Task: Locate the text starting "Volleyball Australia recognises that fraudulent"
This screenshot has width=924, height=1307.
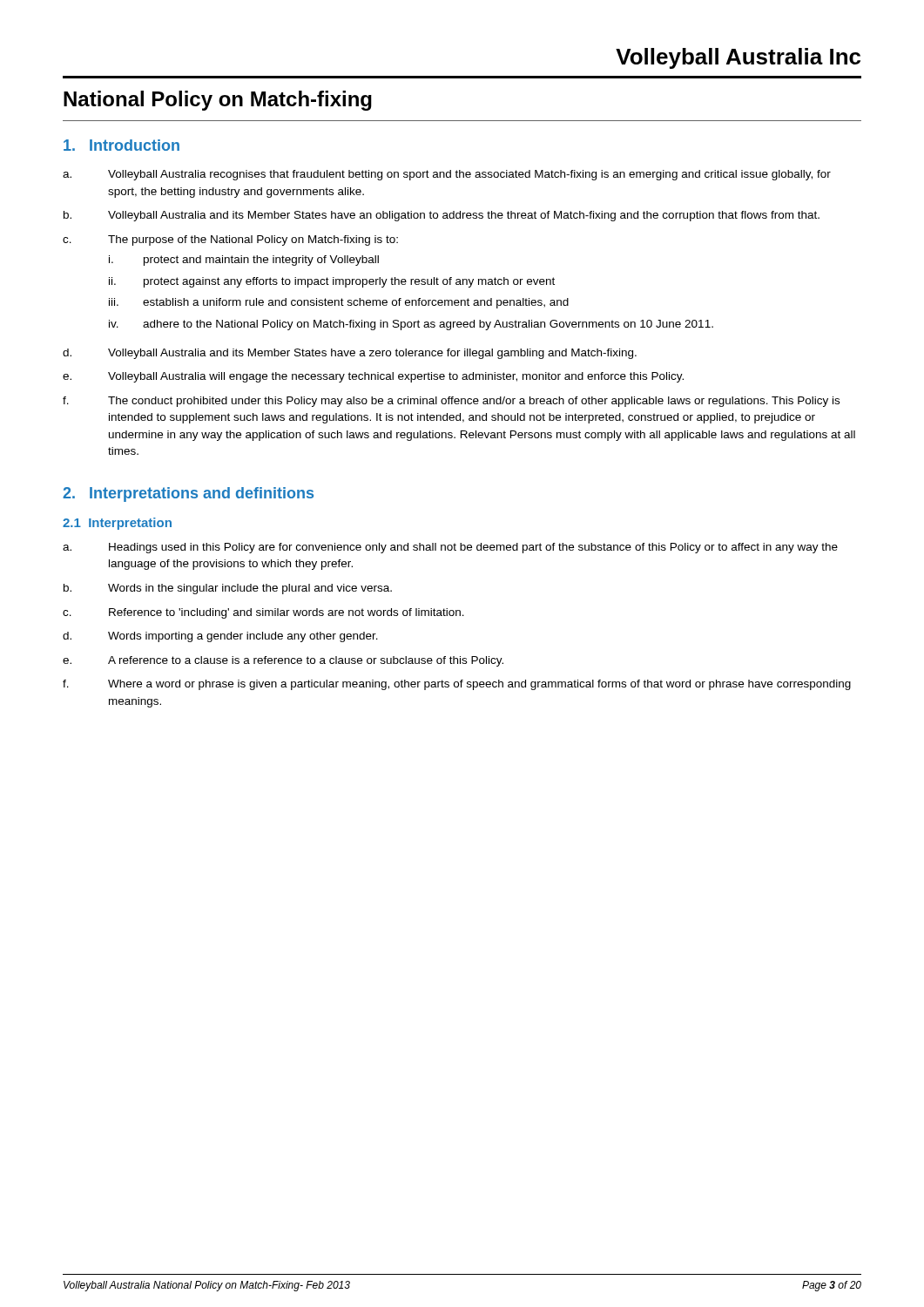Action: pyautogui.click(x=469, y=182)
